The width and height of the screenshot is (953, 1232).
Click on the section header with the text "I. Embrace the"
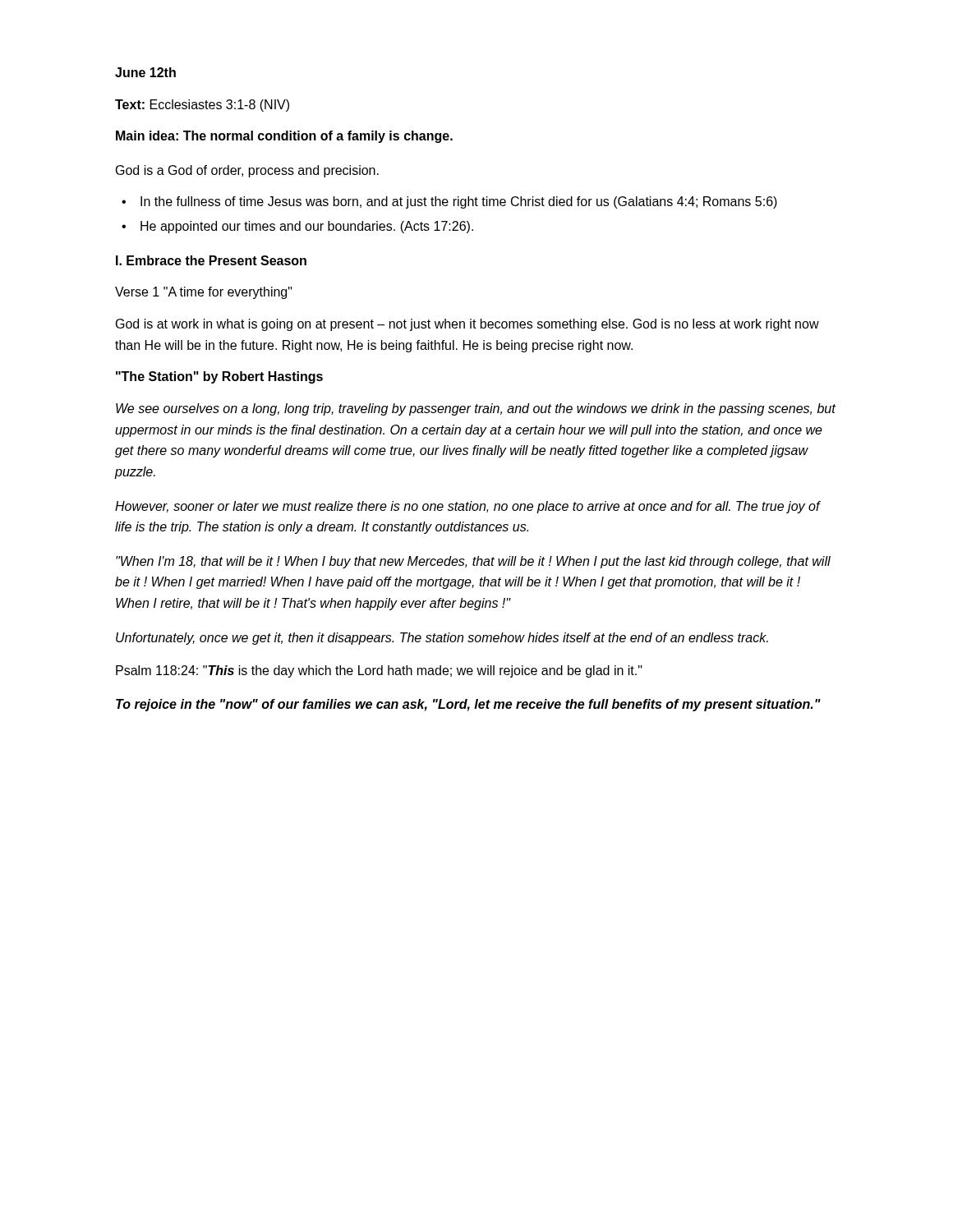tap(211, 261)
